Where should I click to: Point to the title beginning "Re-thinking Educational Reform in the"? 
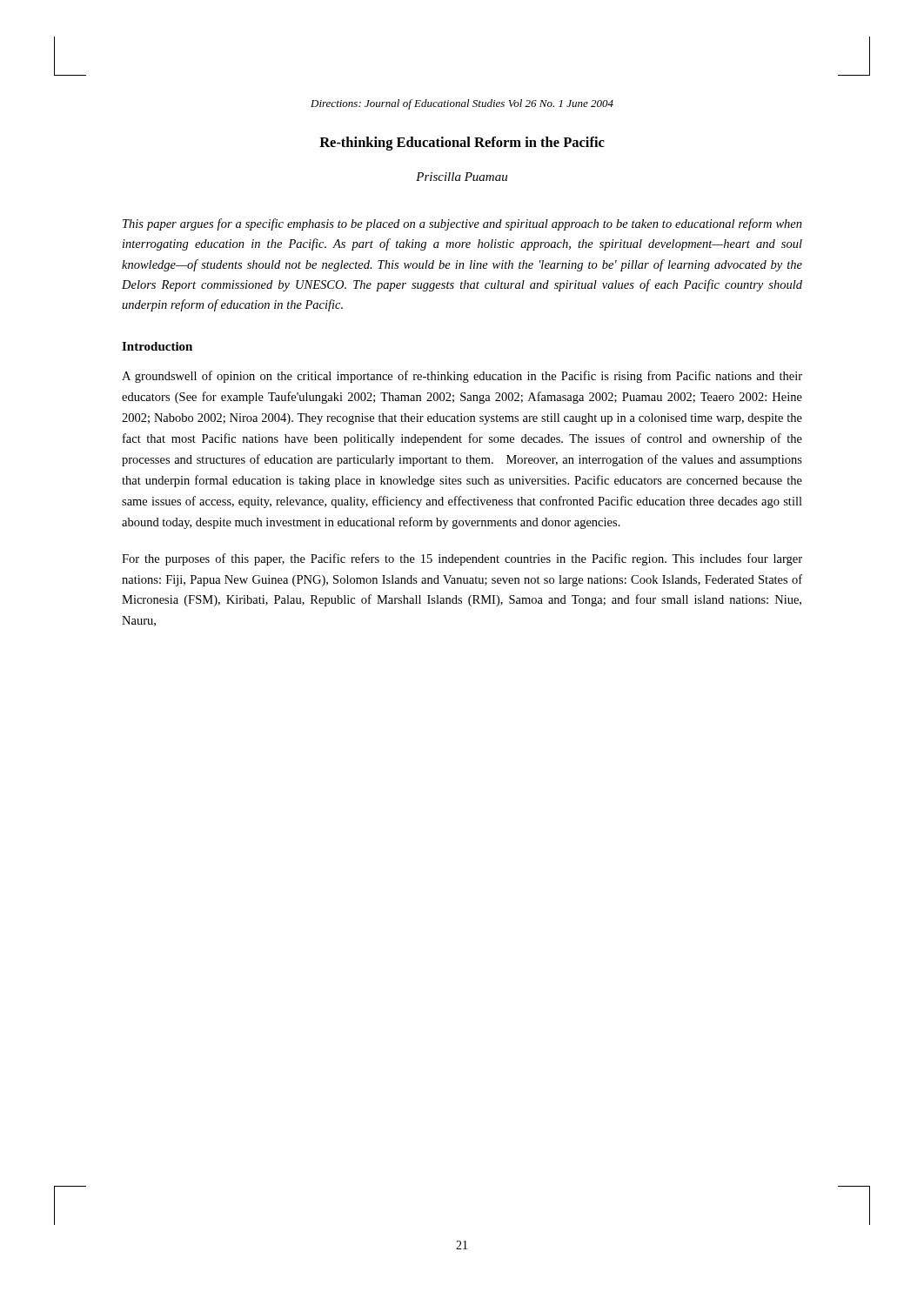pyautogui.click(x=462, y=142)
